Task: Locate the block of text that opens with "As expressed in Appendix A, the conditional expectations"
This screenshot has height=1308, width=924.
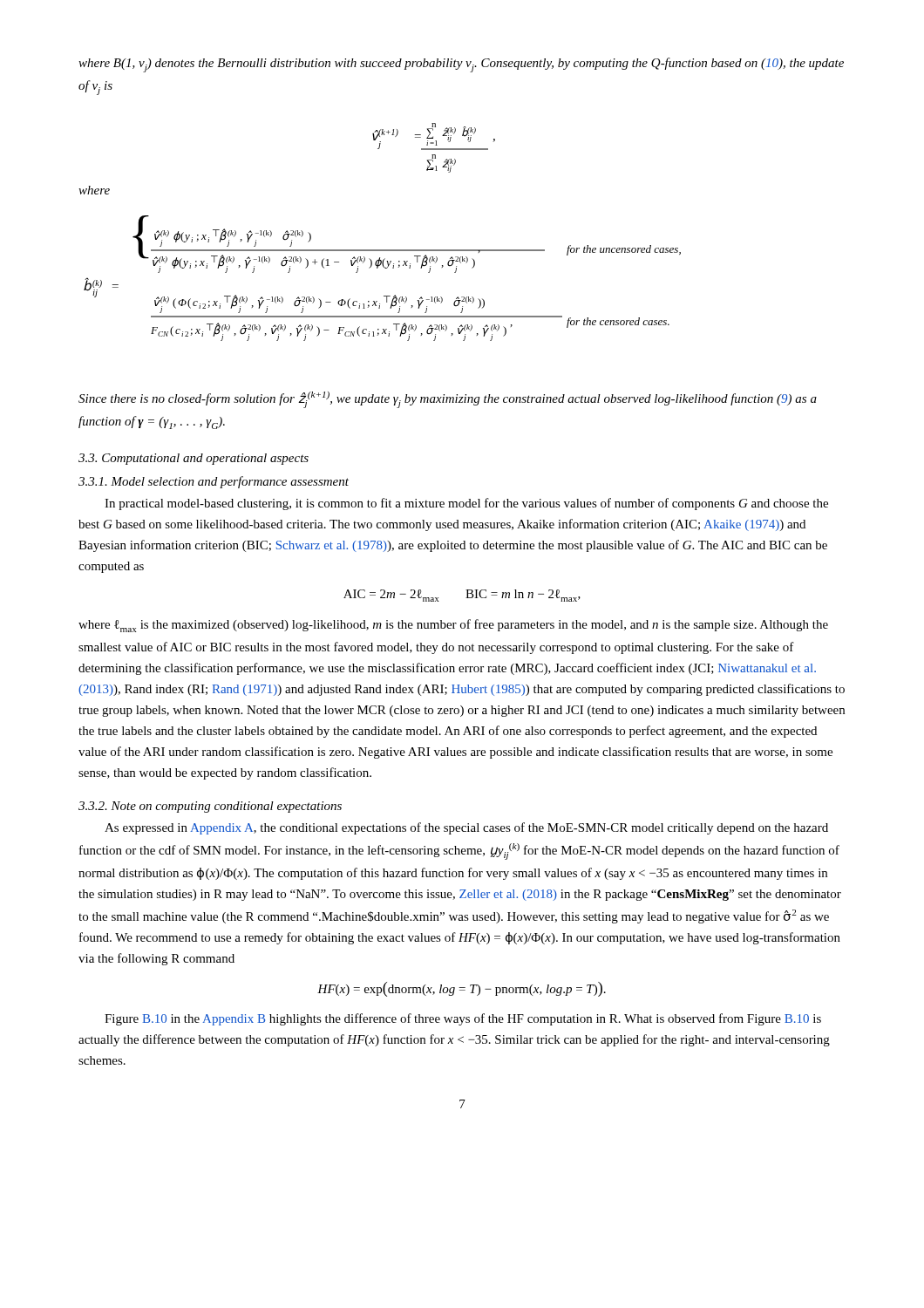Action: point(460,893)
